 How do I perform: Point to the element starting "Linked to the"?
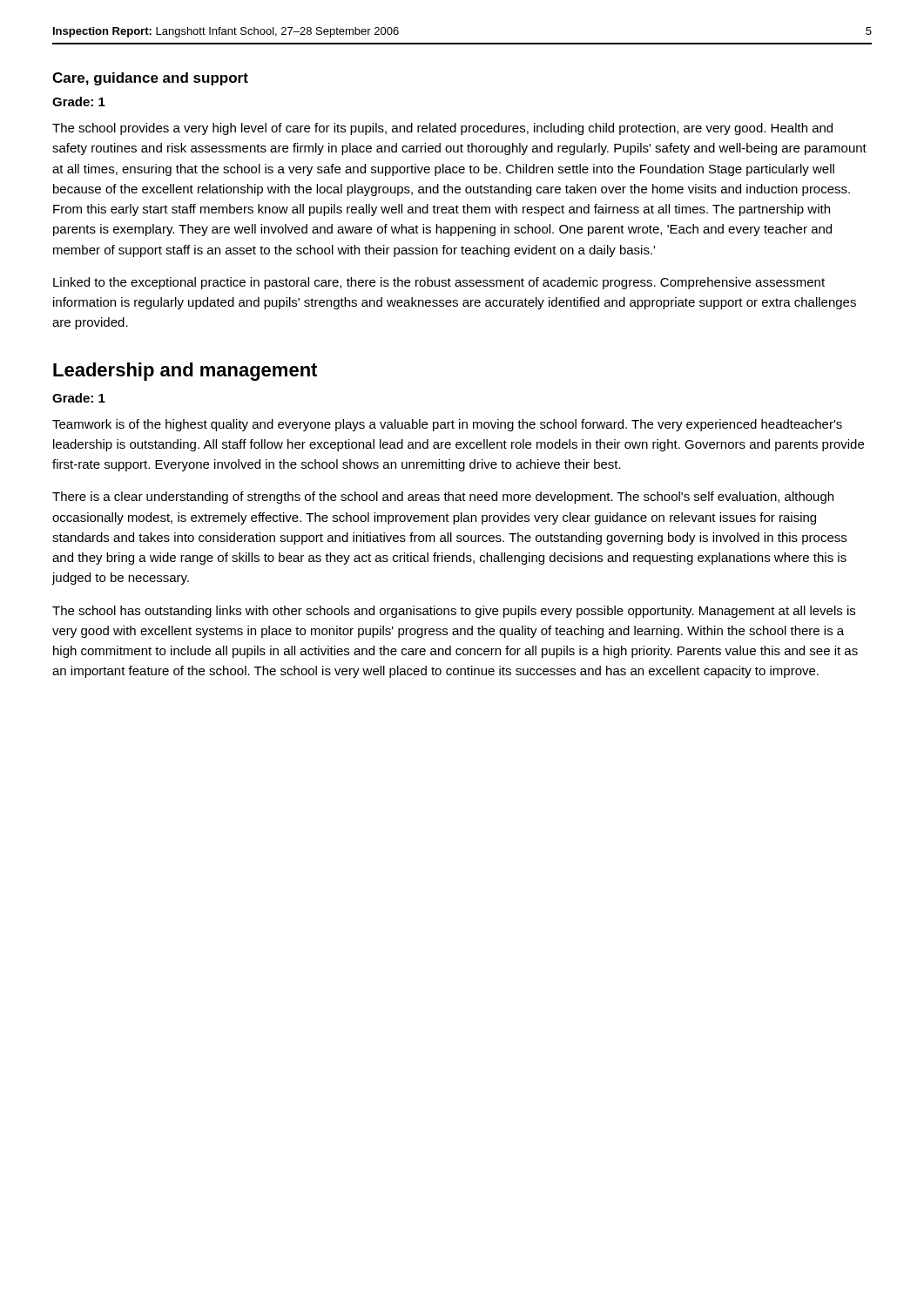(x=462, y=302)
